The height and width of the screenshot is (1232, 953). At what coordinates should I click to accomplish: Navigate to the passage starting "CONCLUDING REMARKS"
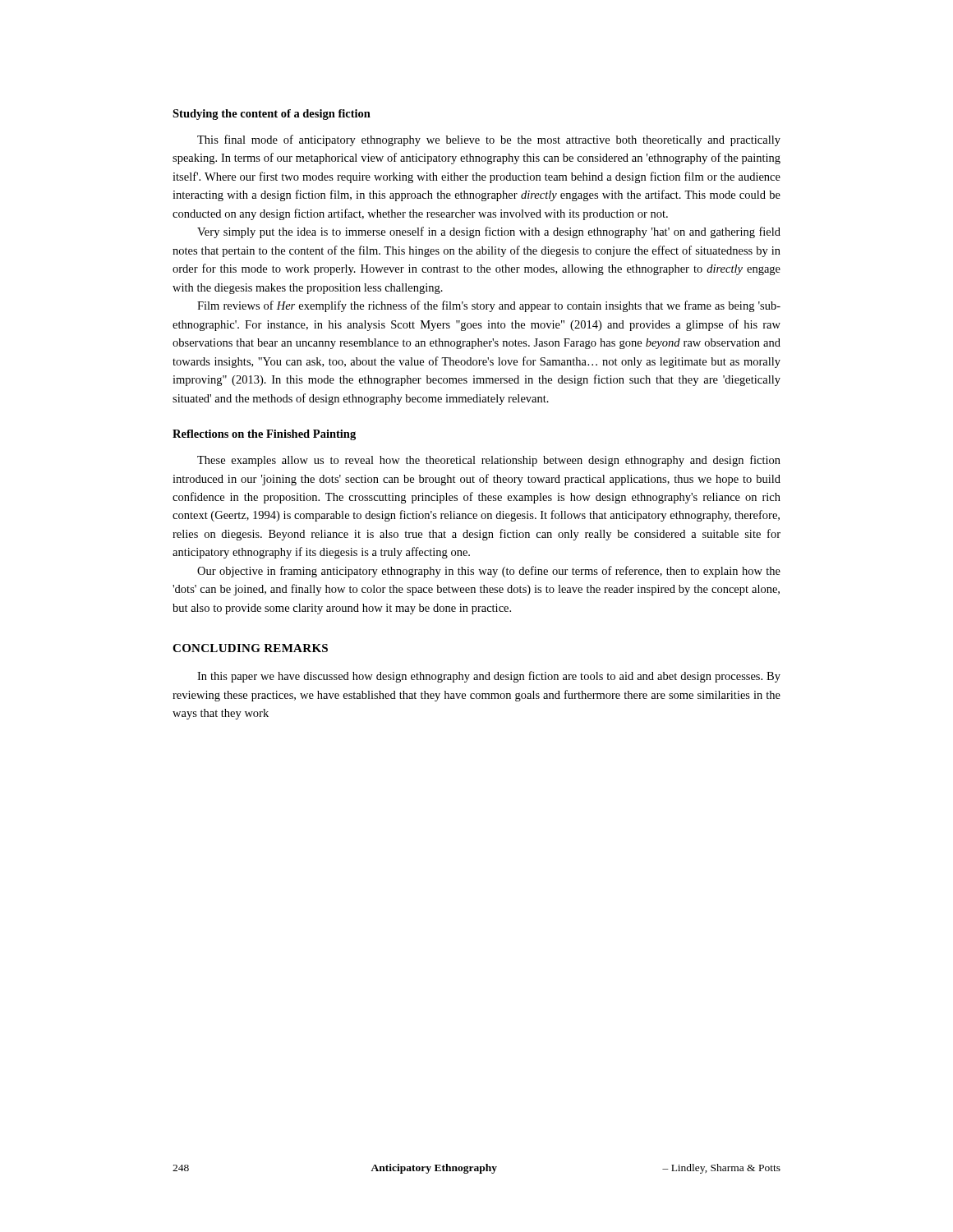pos(251,648)
